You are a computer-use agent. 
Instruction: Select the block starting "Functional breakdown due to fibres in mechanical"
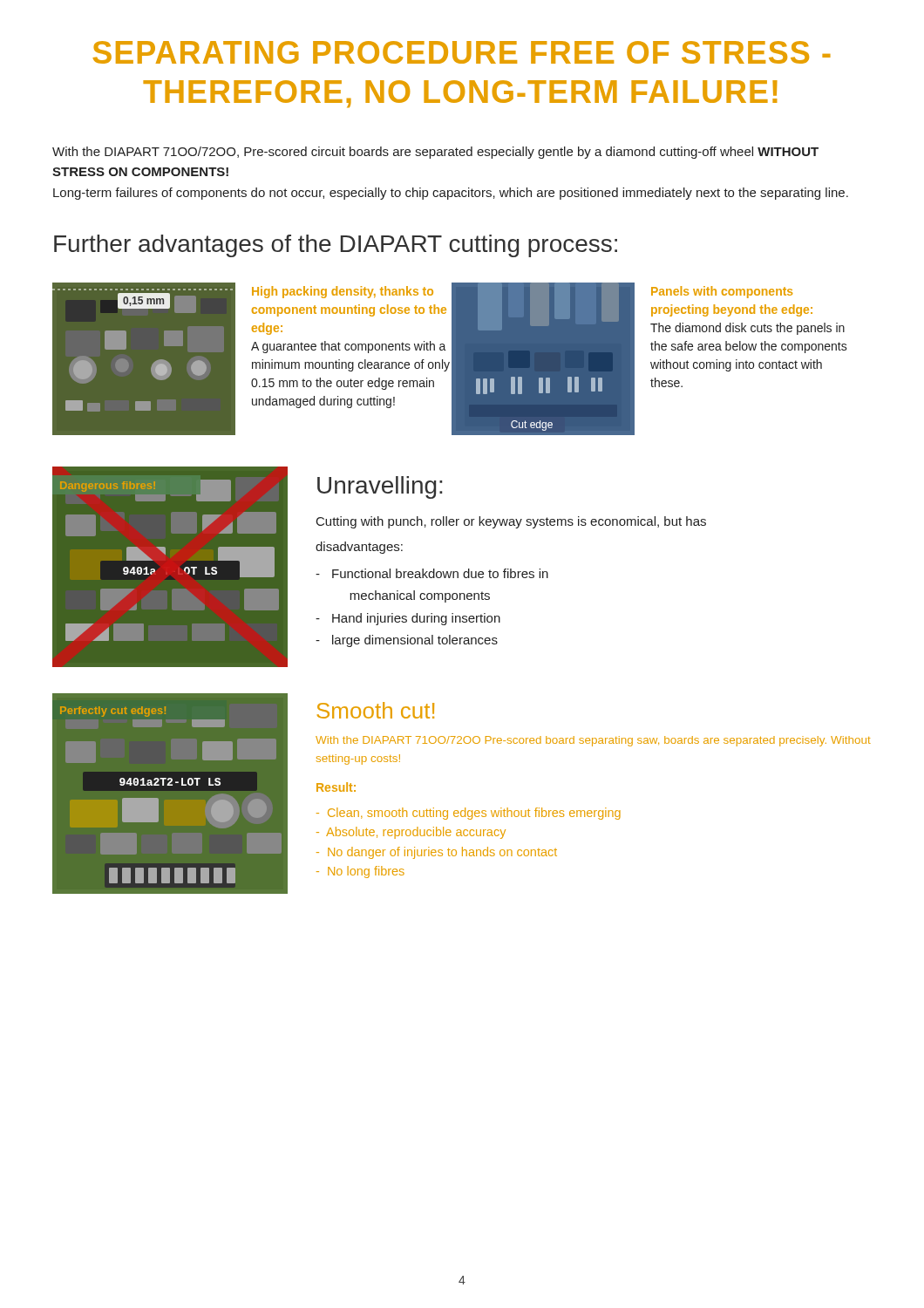click(x=432, y=573)
